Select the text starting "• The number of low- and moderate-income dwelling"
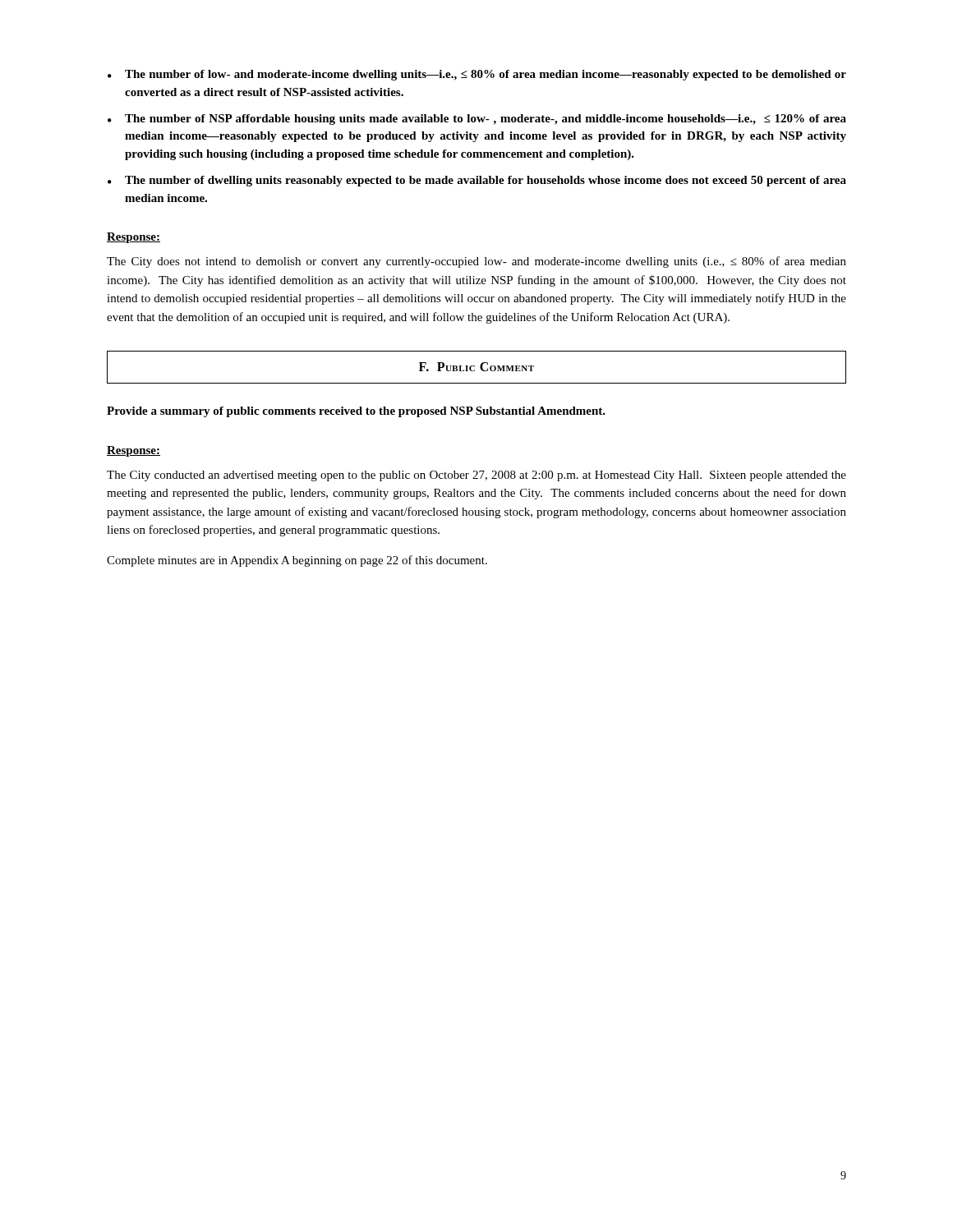This screenshot has width=953, height=1232. click(x=476, y=84)
